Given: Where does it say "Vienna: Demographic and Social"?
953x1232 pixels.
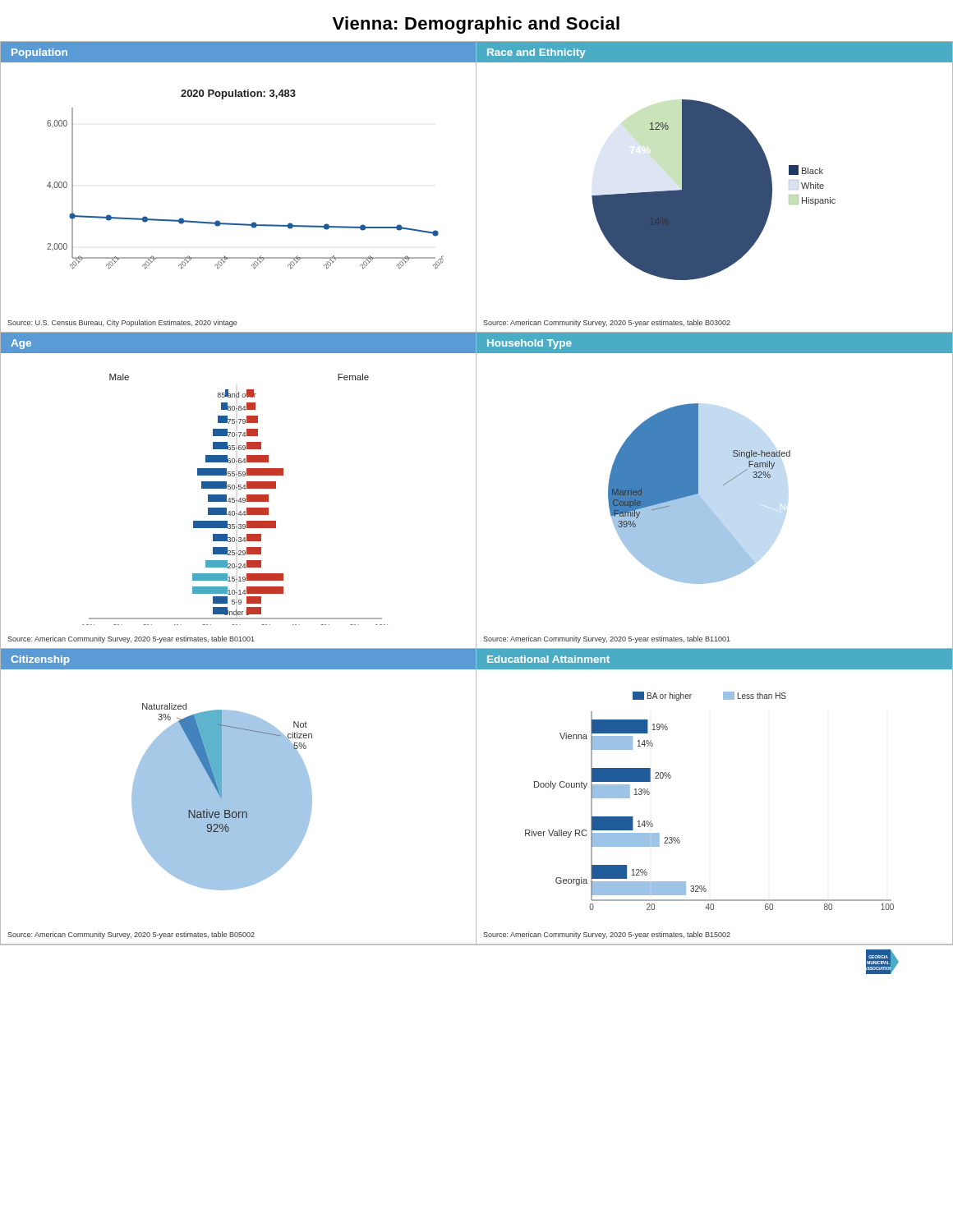Looking at the screenshot, I should pyautogui.click(x=476, y=23).
